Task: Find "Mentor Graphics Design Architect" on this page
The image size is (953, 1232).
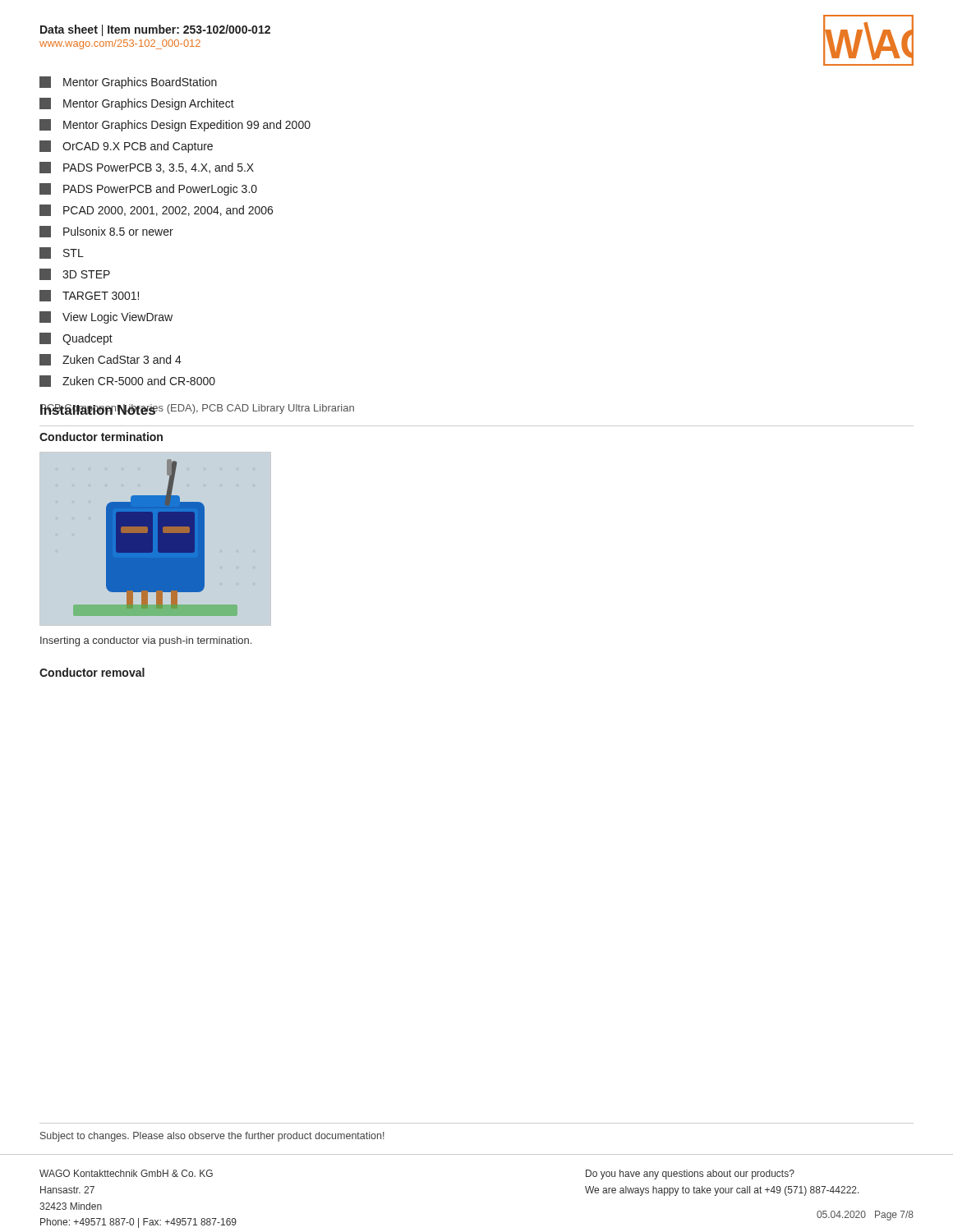Action: (137, 103)
